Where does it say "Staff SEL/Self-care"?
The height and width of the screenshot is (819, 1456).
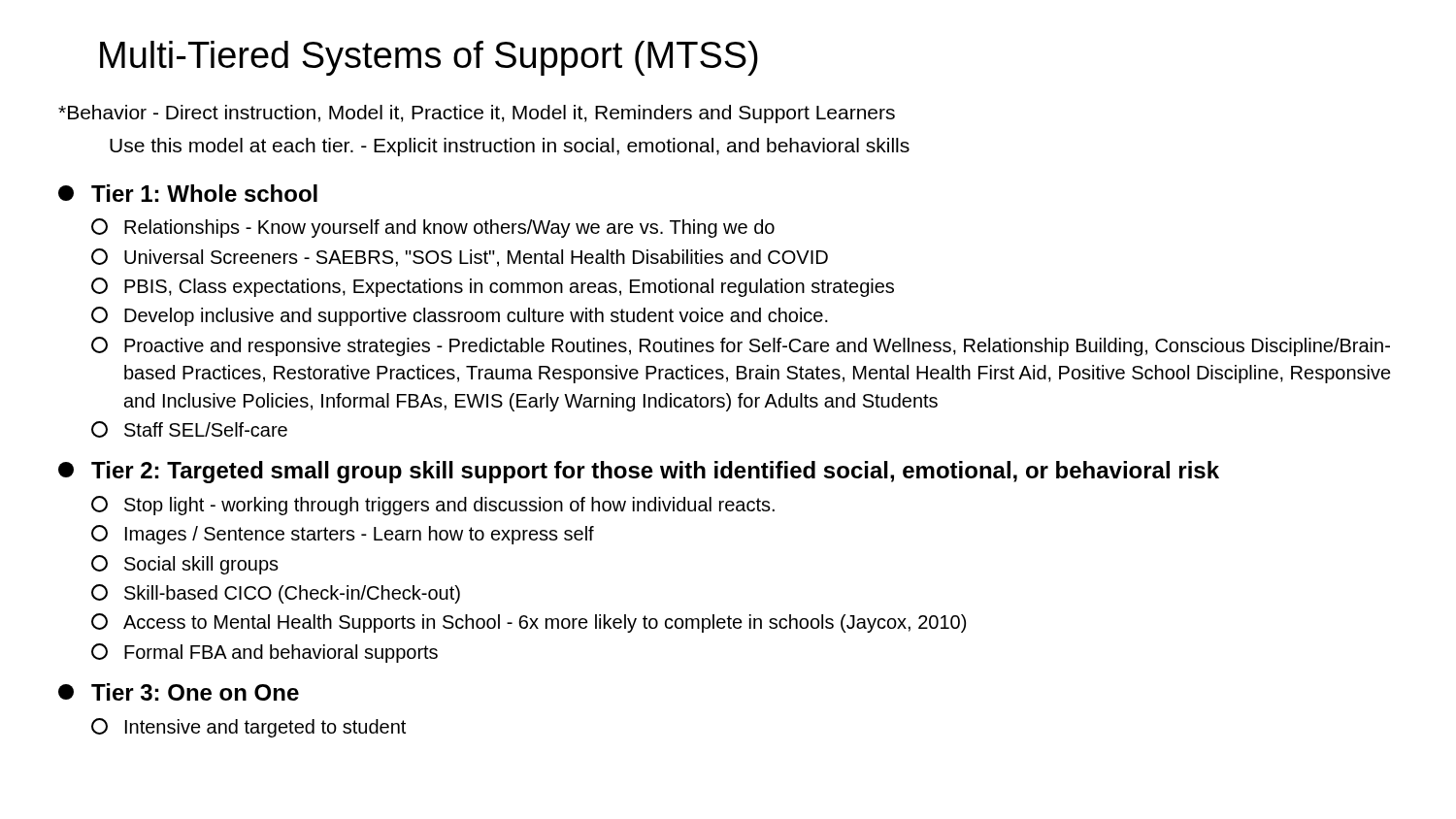point(189,429)
